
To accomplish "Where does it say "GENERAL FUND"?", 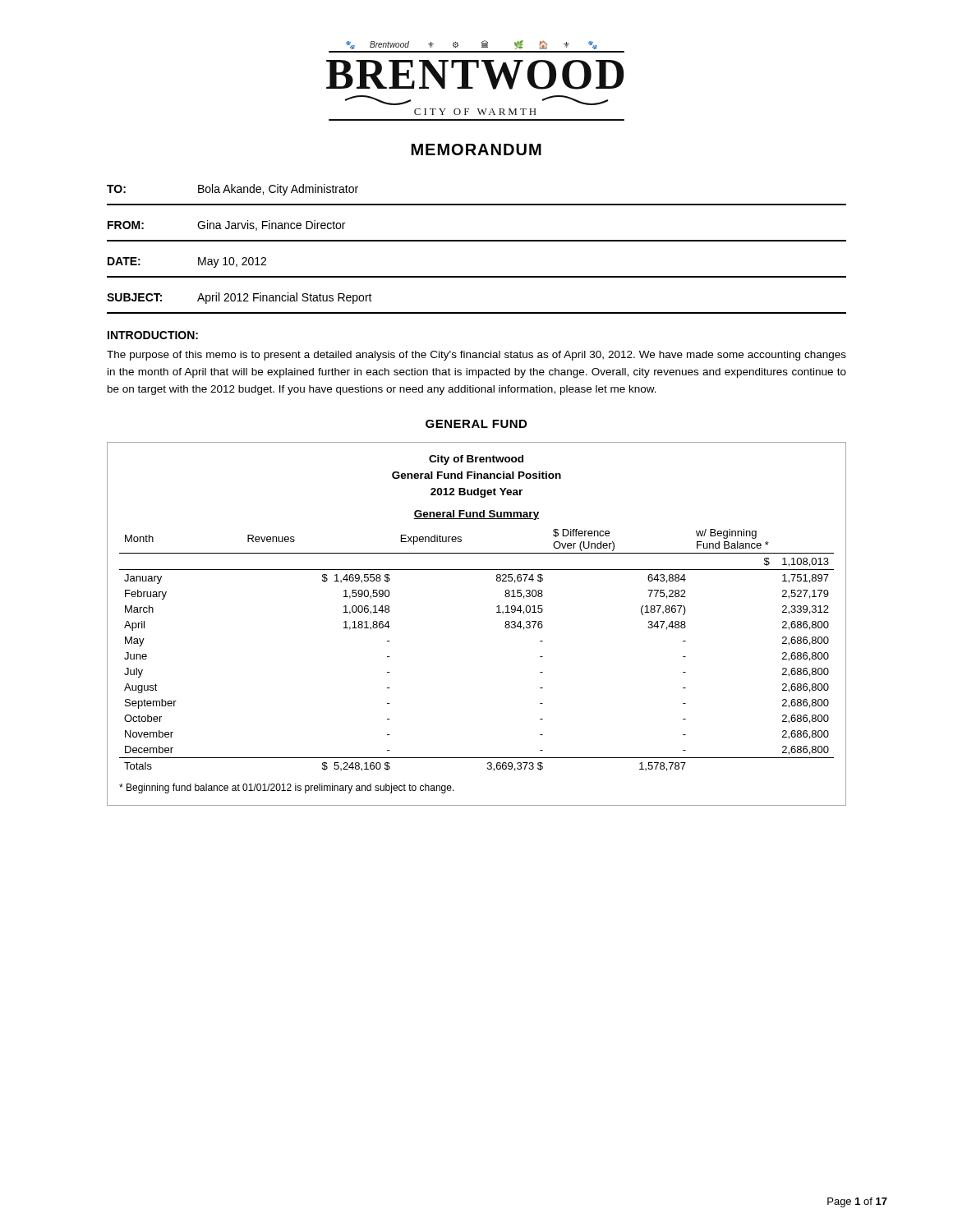I will (x=476, y=423).
